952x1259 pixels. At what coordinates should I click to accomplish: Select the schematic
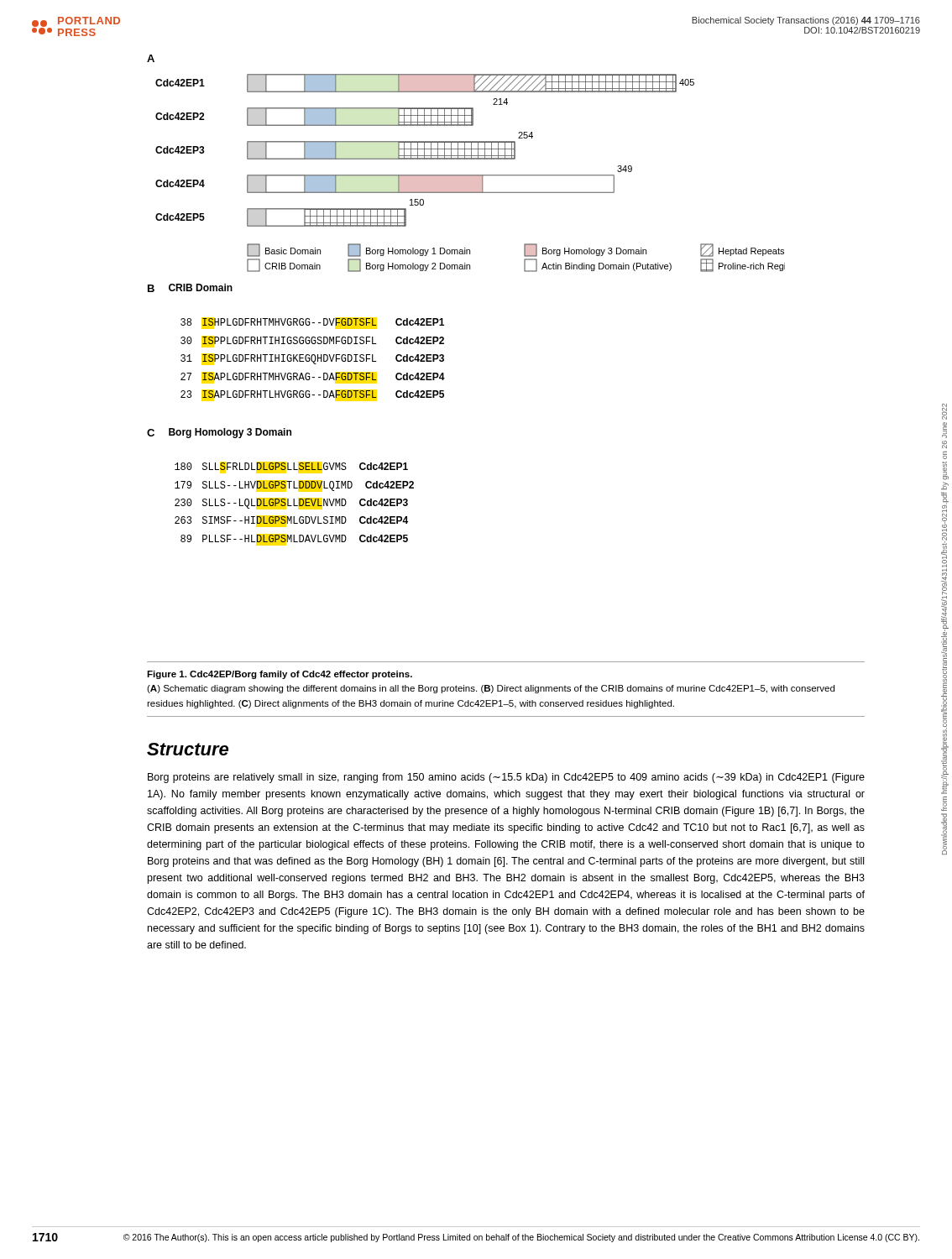(512, 309)
